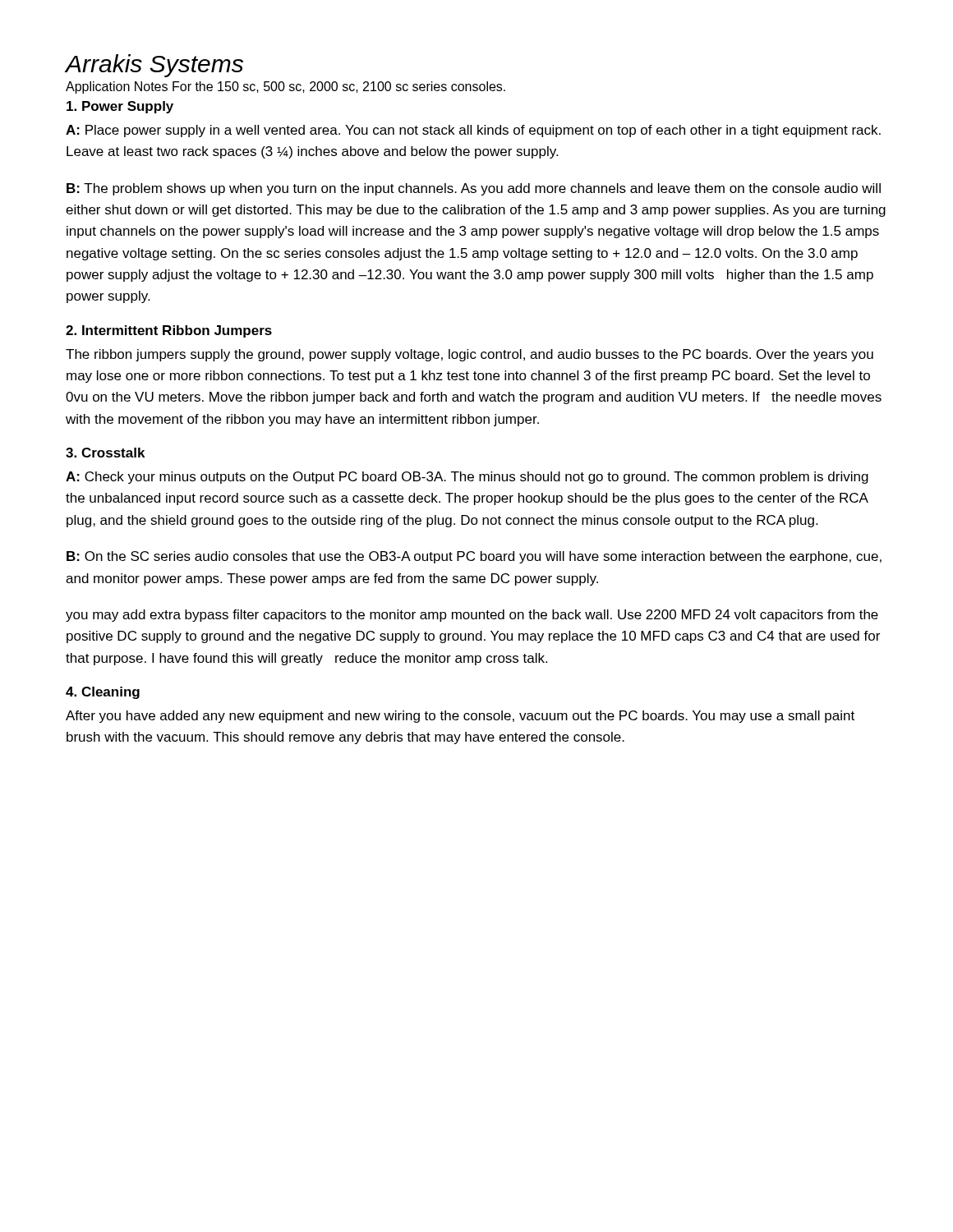Click on the section header containing "4. Cleaning"

tap(103, 692)
